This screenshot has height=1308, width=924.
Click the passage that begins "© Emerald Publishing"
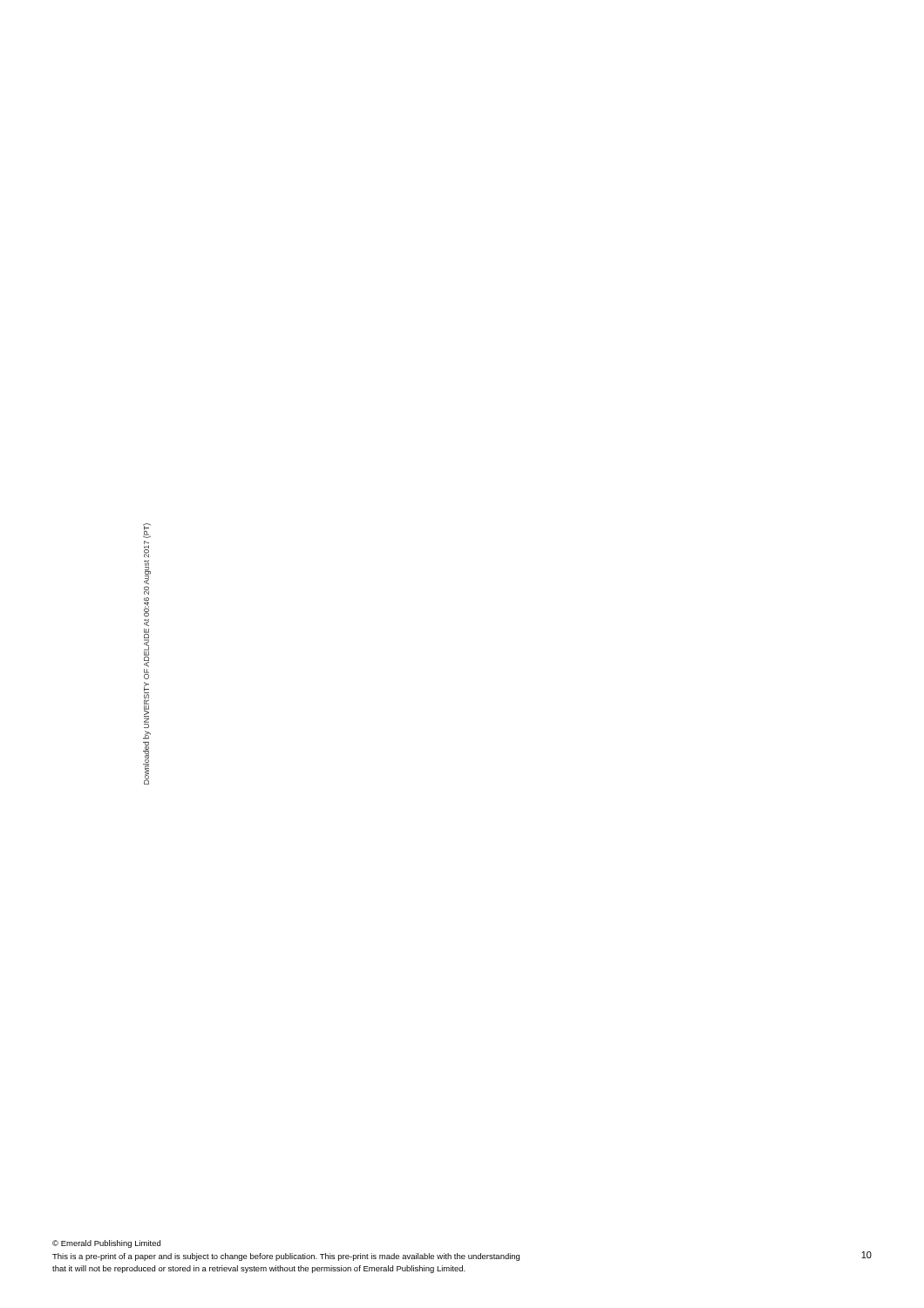(x=462, y=1256)
